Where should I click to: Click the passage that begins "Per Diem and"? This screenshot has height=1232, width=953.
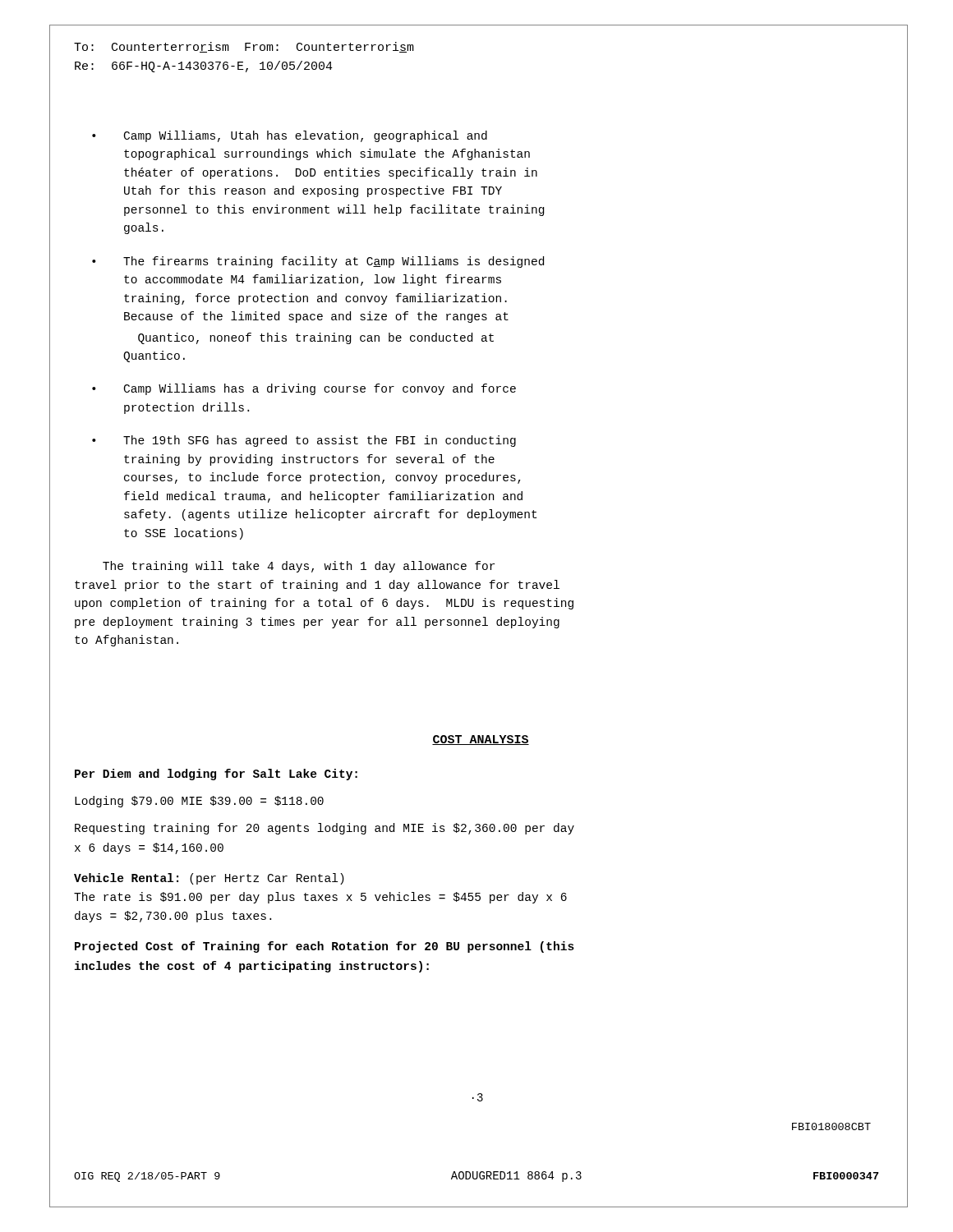tap(217, 774)
